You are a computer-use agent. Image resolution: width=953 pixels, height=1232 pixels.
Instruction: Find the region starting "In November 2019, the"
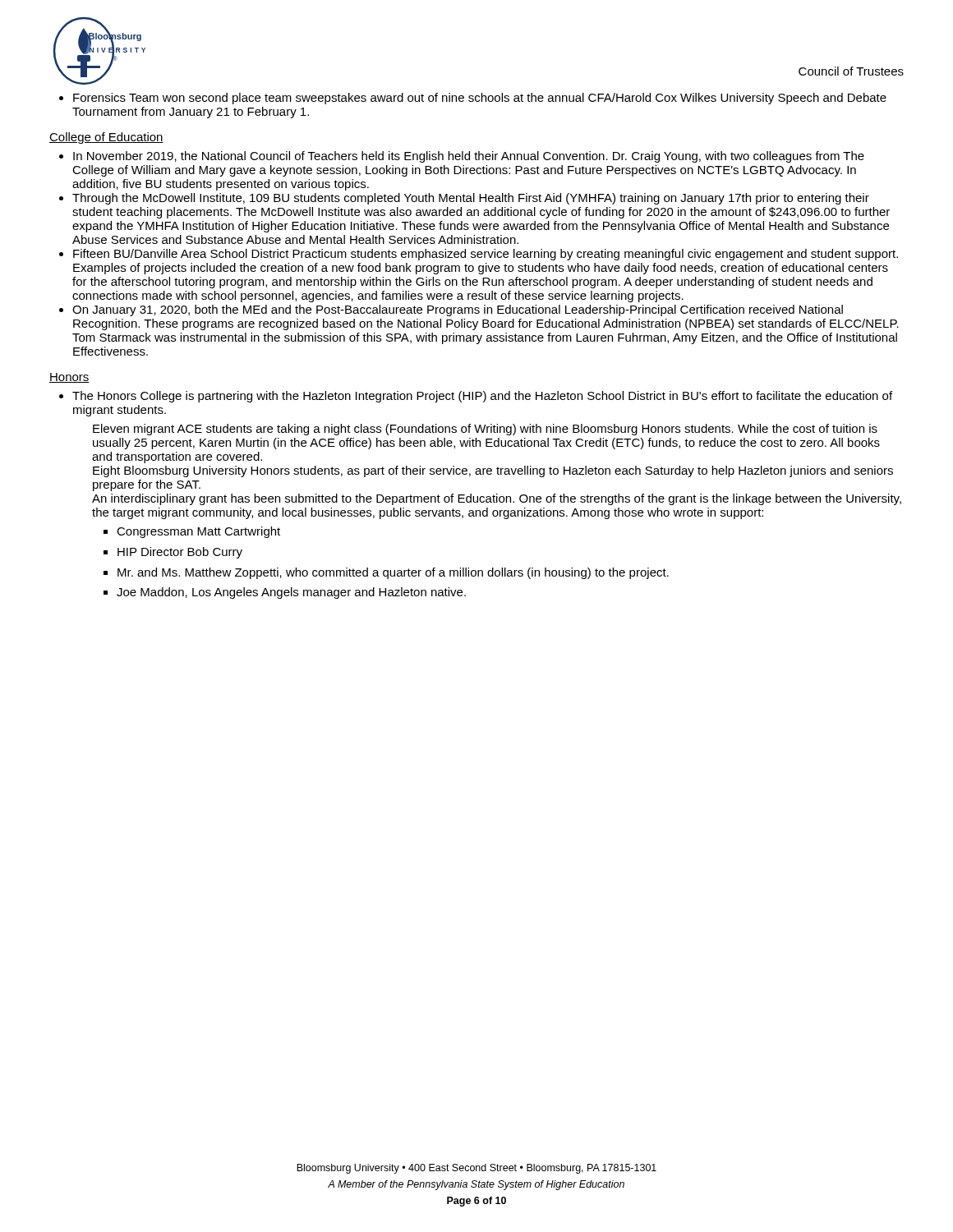coord(488,170)
